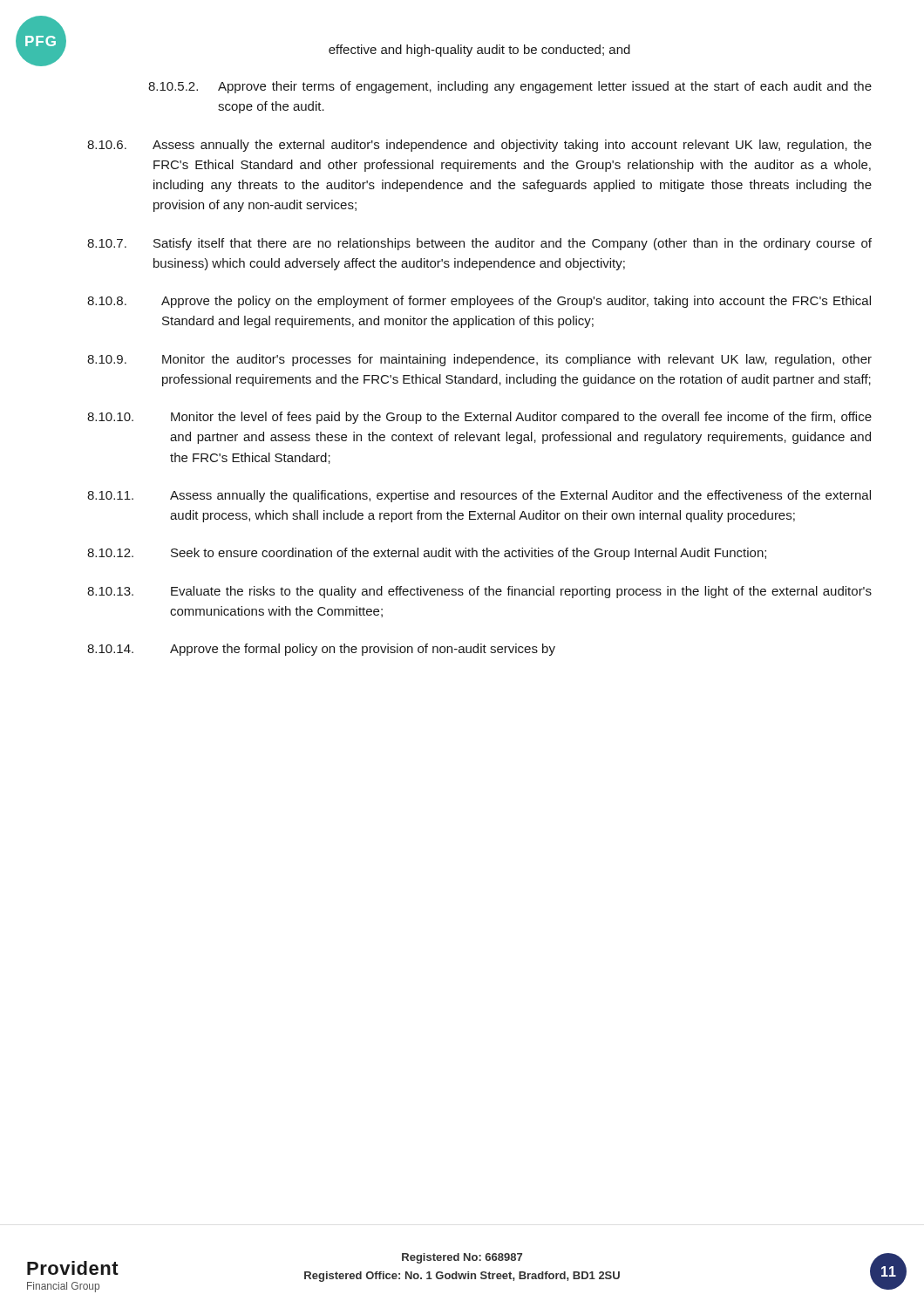Navigate to the block starting "8.10.8. Approve the policy on the"
The height and width of the screenshot is (1308, 924).
coord(479,311)
